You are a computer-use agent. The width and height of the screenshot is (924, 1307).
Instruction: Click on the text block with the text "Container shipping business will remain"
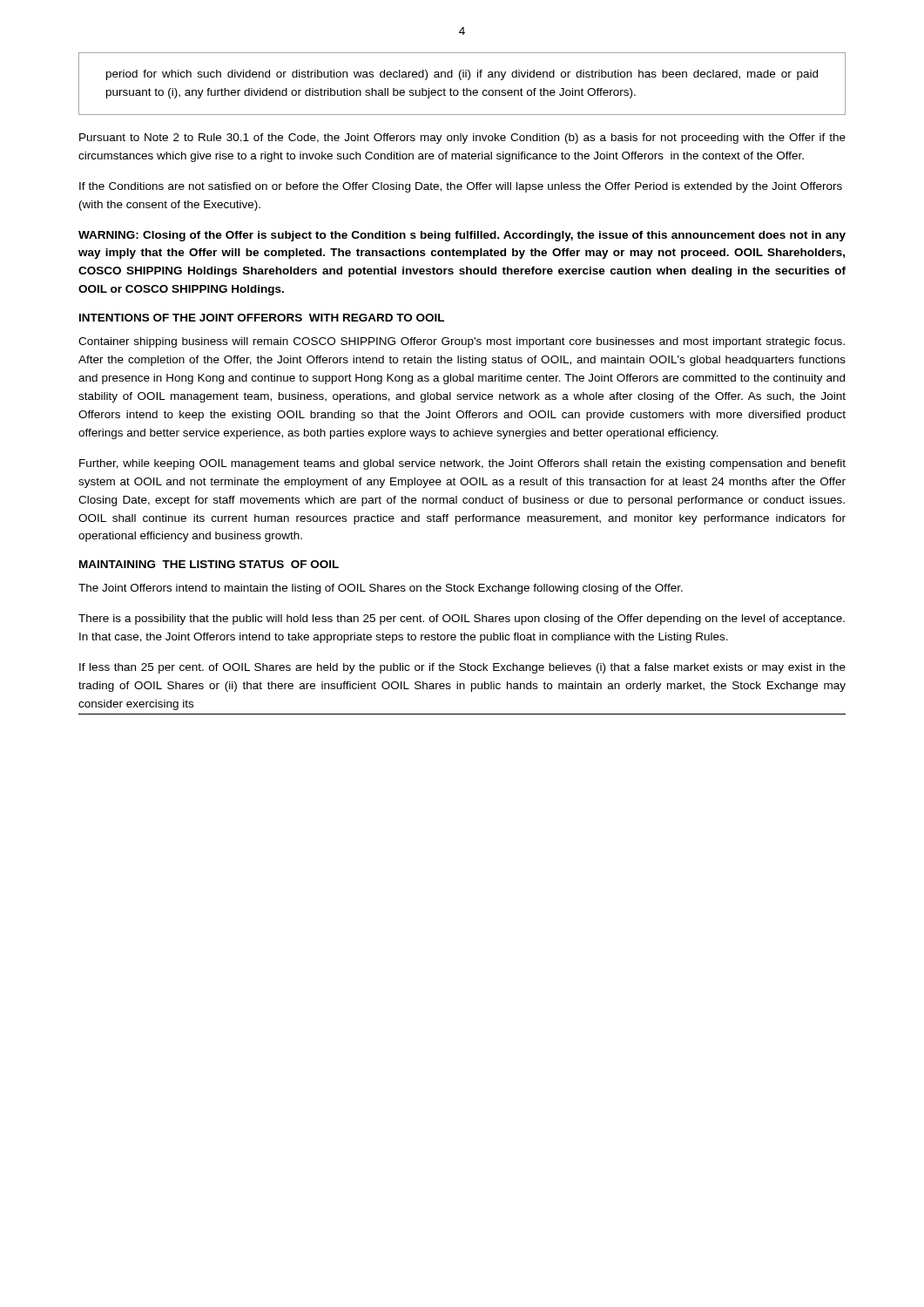pos(462,387)
